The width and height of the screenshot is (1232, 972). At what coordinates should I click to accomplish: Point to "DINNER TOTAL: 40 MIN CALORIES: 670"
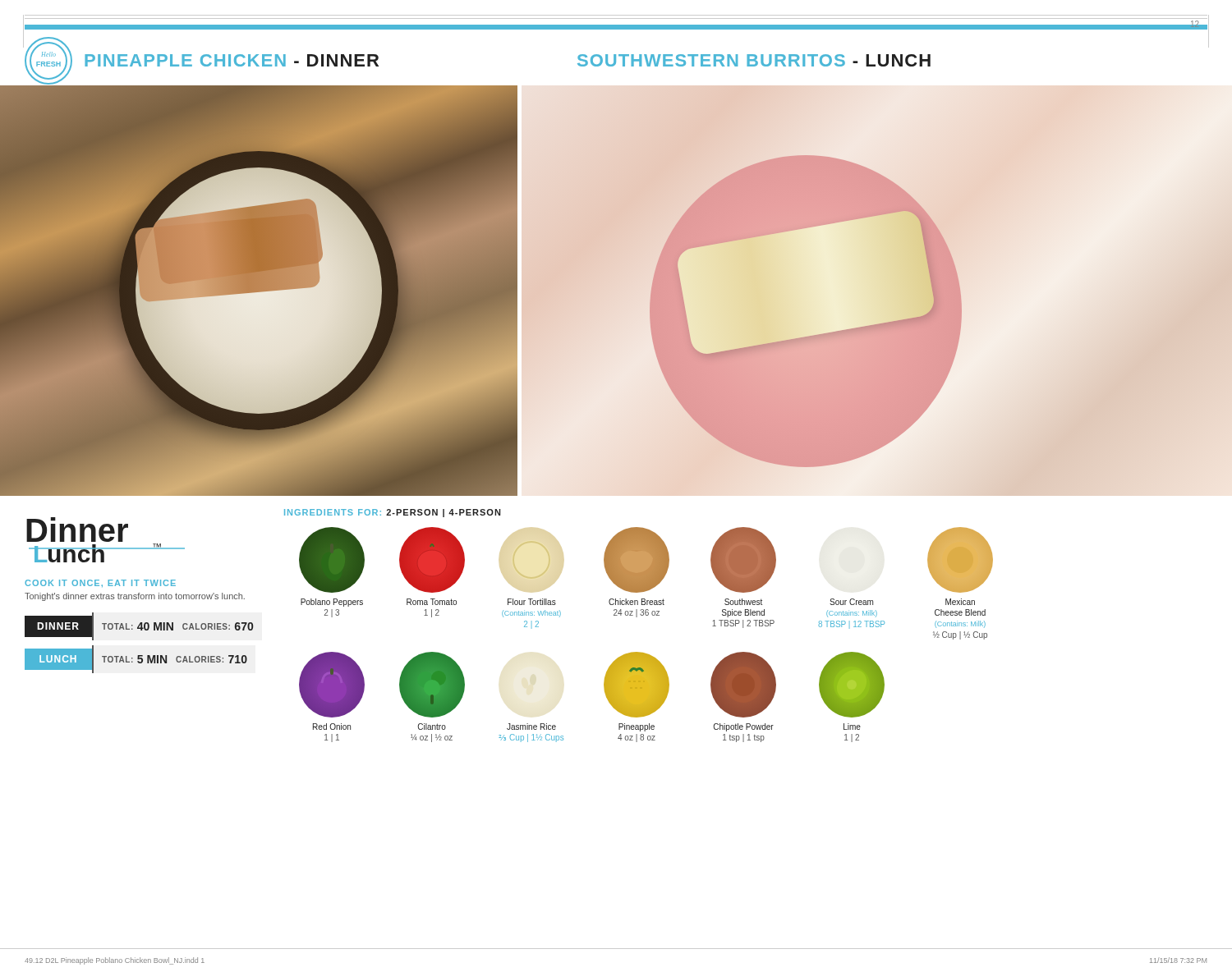pos(143,626)
